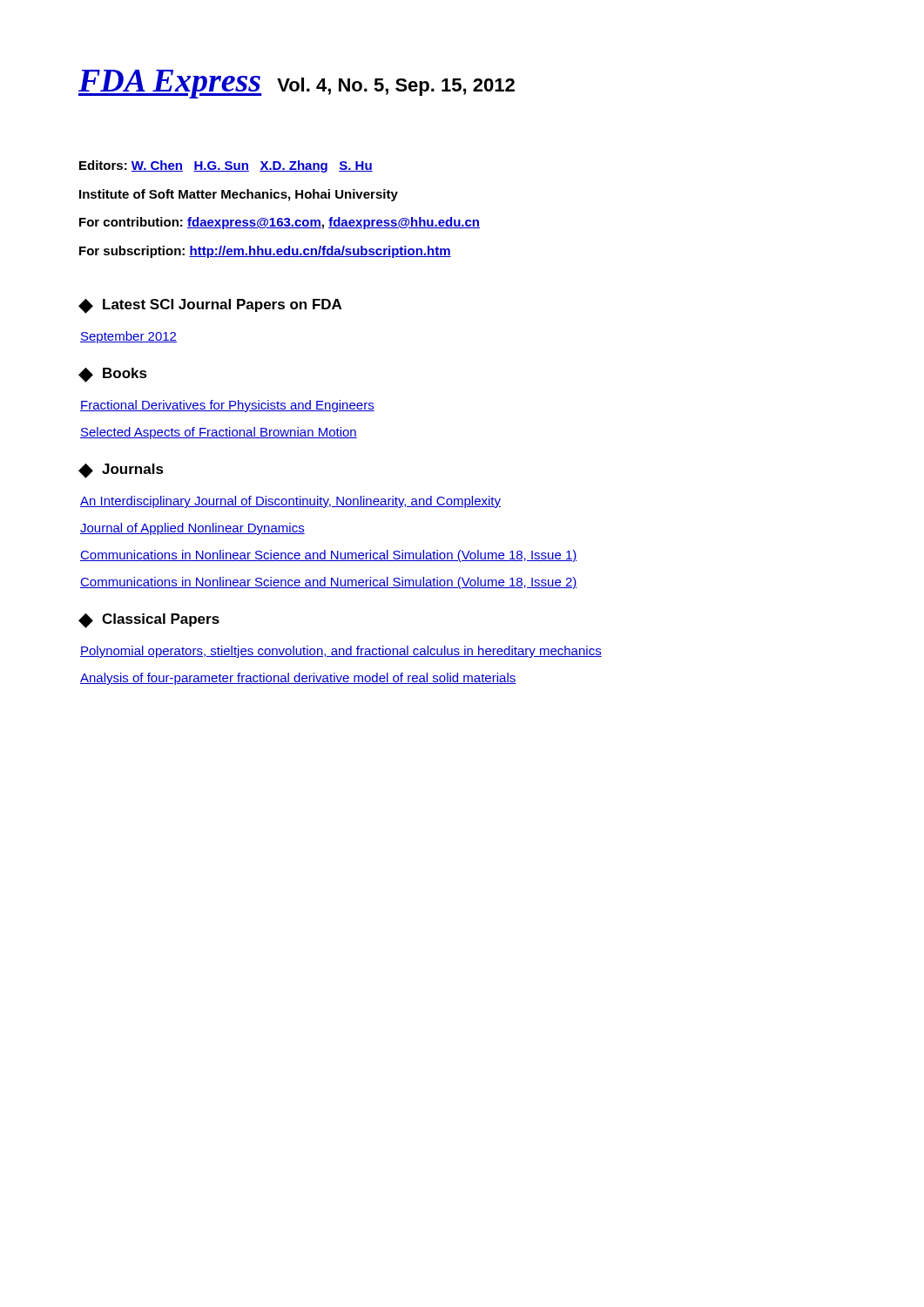
Task: Click on the block starting "◆ Classical Papers"
Action: (149, 620)
